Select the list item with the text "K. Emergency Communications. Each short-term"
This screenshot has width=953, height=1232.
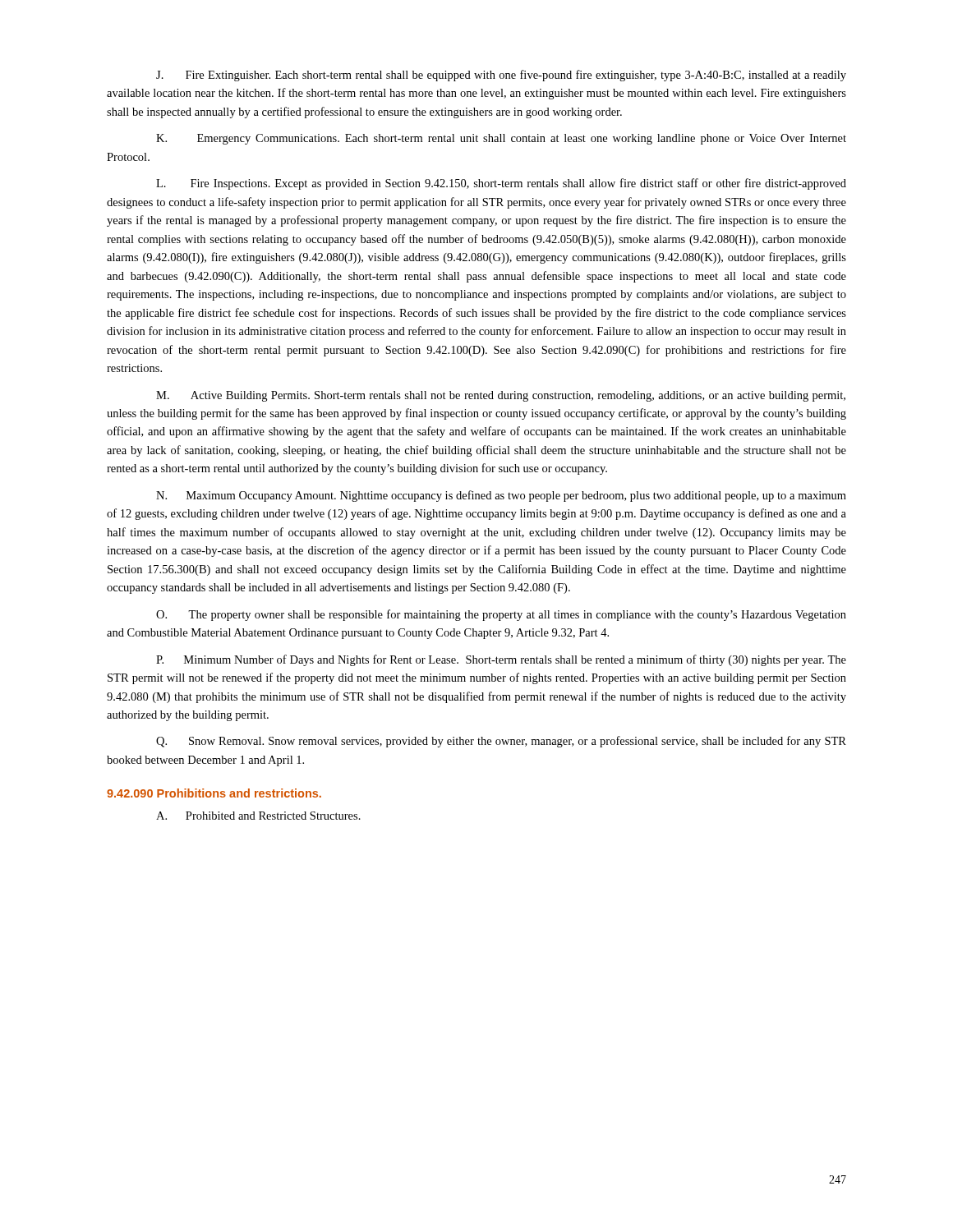click(476, 148)
